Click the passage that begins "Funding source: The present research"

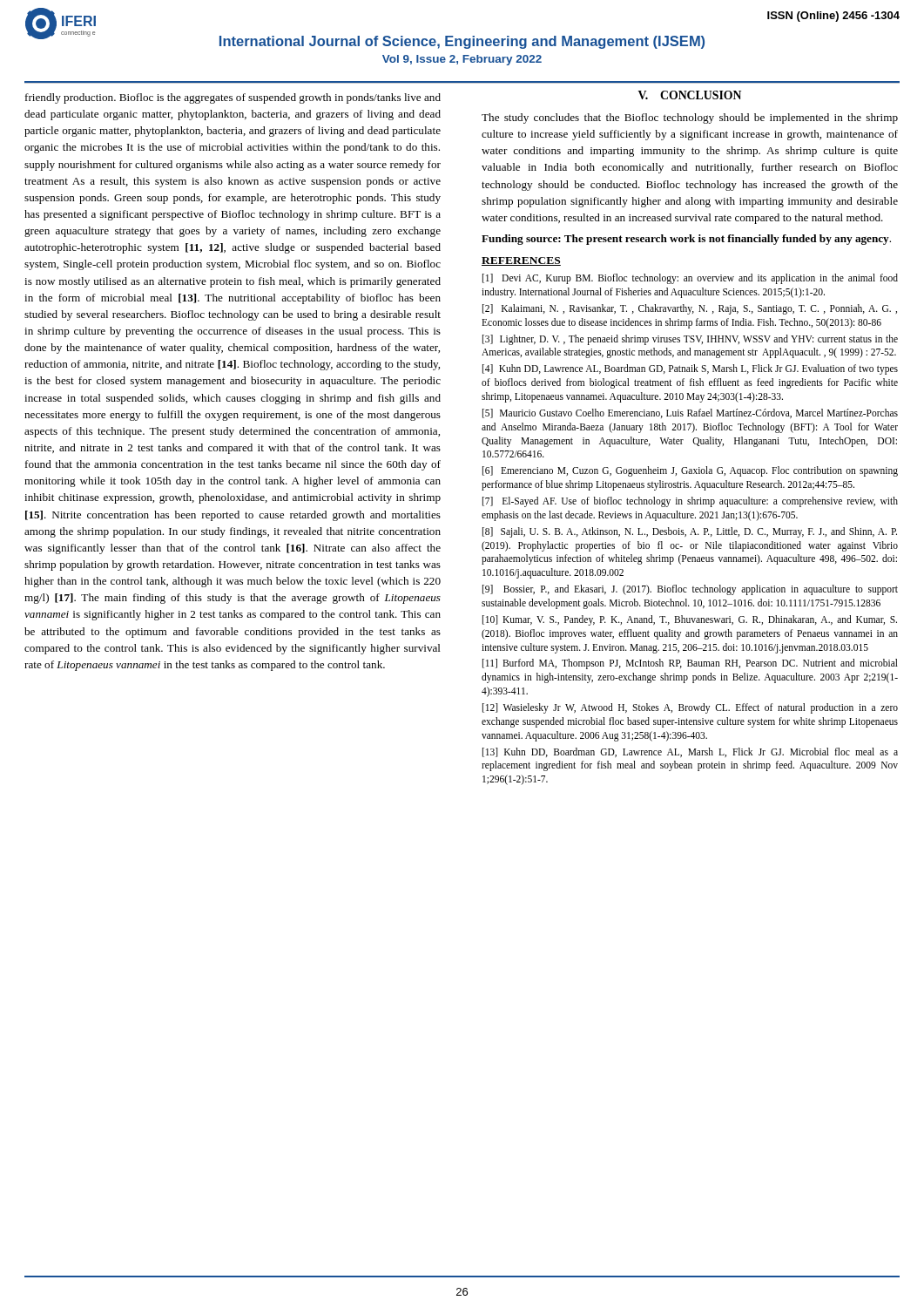click(687, 238)
